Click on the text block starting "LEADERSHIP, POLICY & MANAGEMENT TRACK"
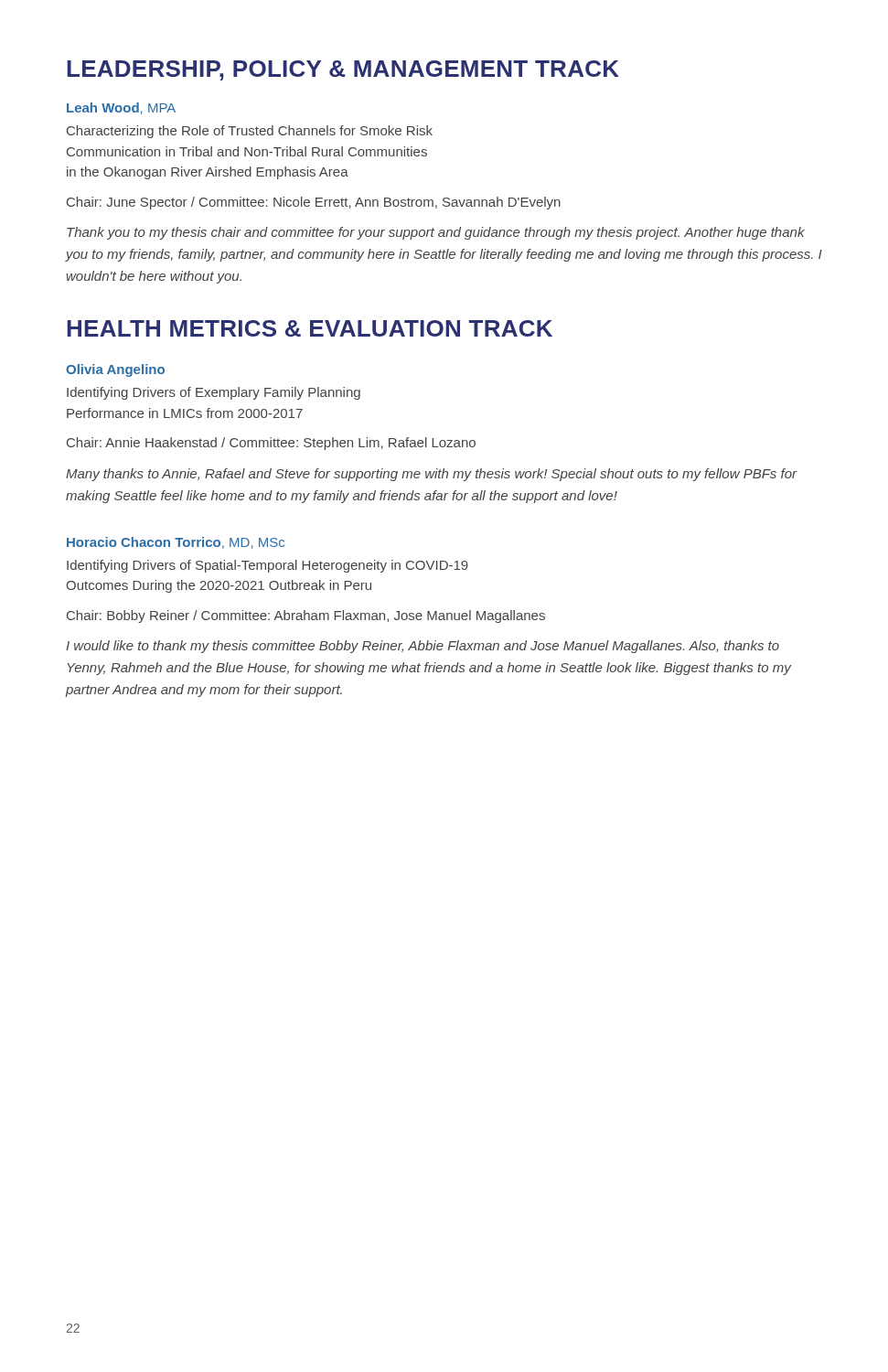This screenshot has height=1372, width=888. pos(444,69)
